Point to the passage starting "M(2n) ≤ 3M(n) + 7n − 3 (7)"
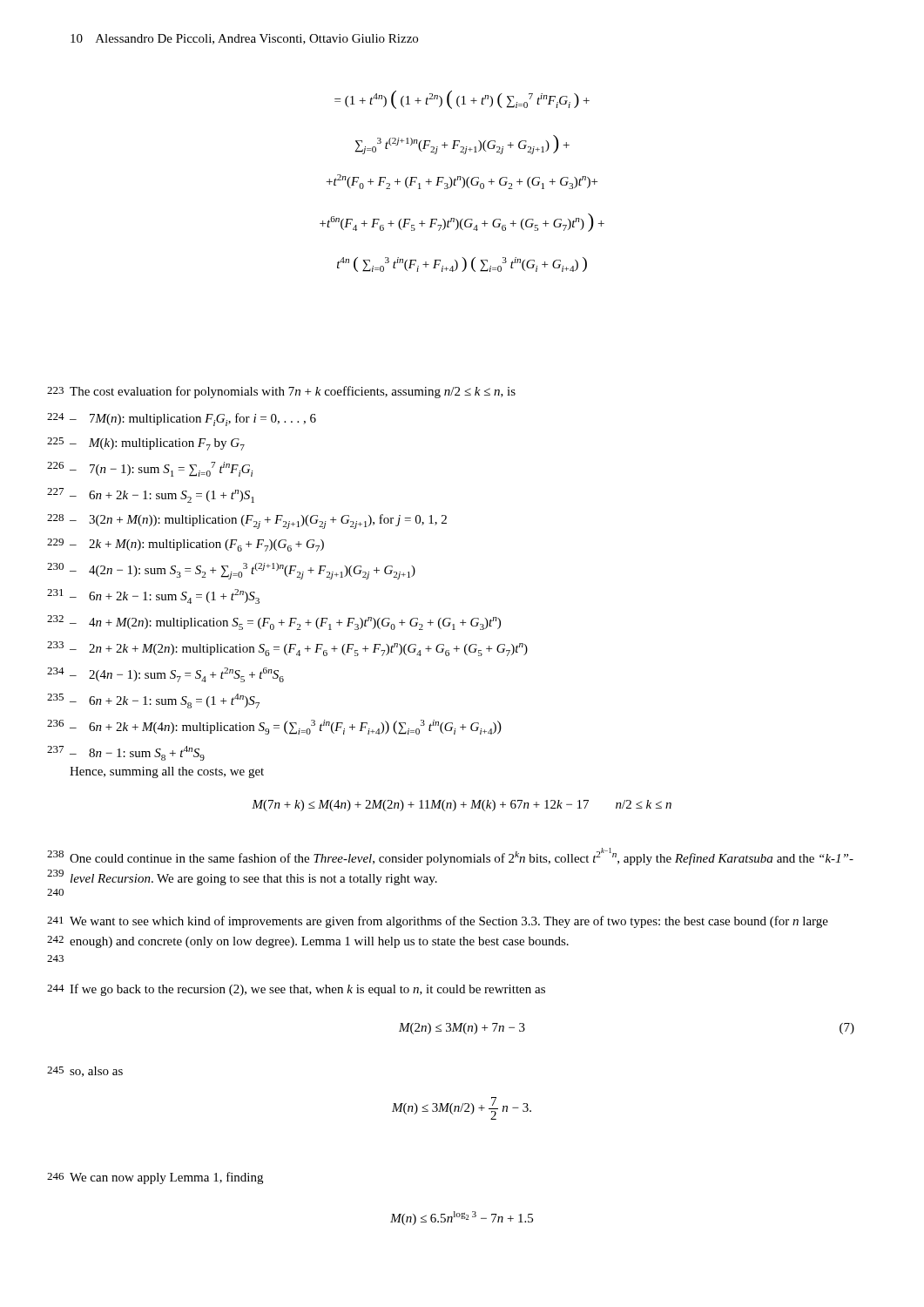 click(462, 1028)
